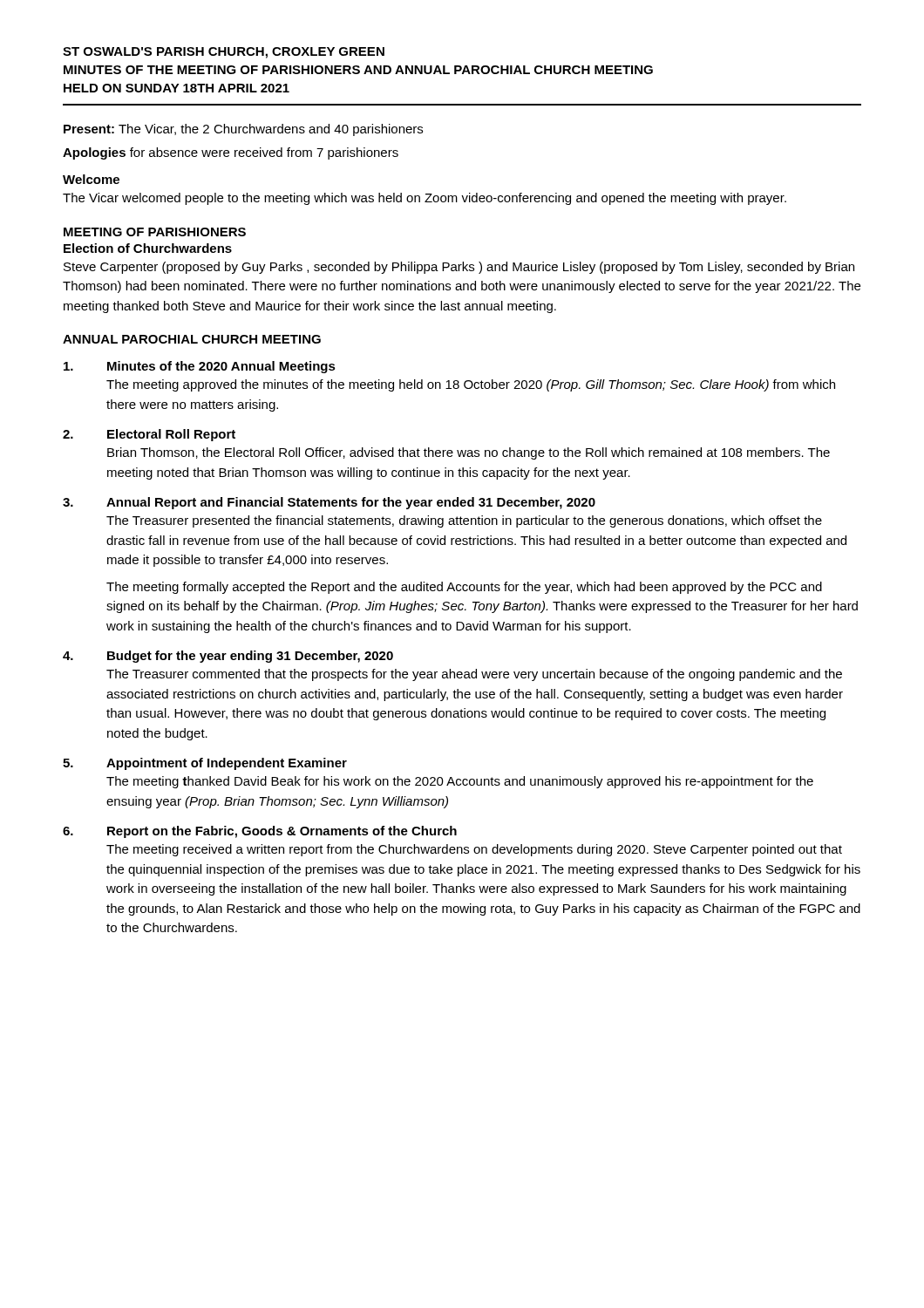This screenshot has height=1308, width=924.
Task: Select the text starting "The meeting approved the minutes"
Action: point(471,394)
